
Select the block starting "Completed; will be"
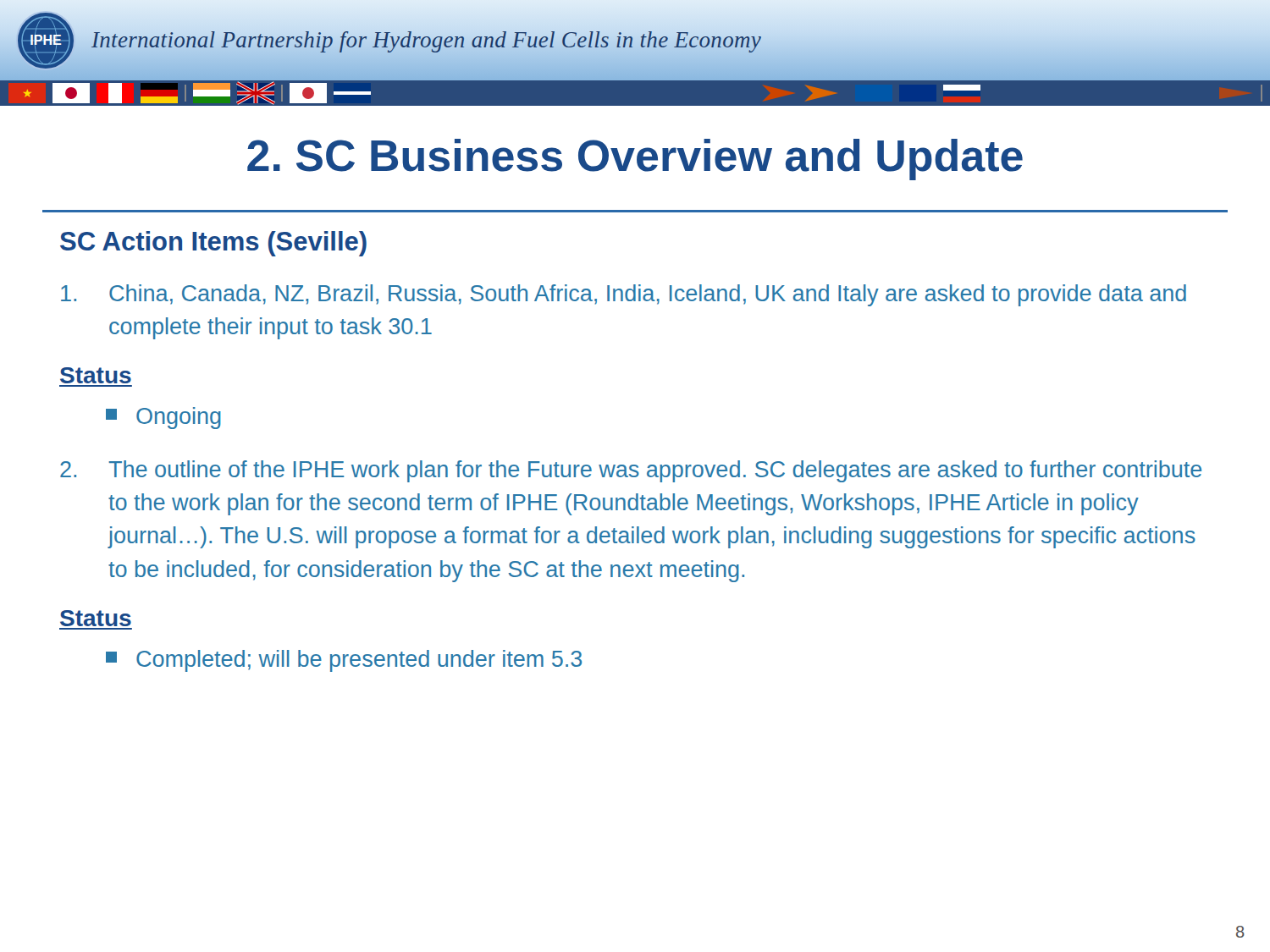(x=344, y=660)
